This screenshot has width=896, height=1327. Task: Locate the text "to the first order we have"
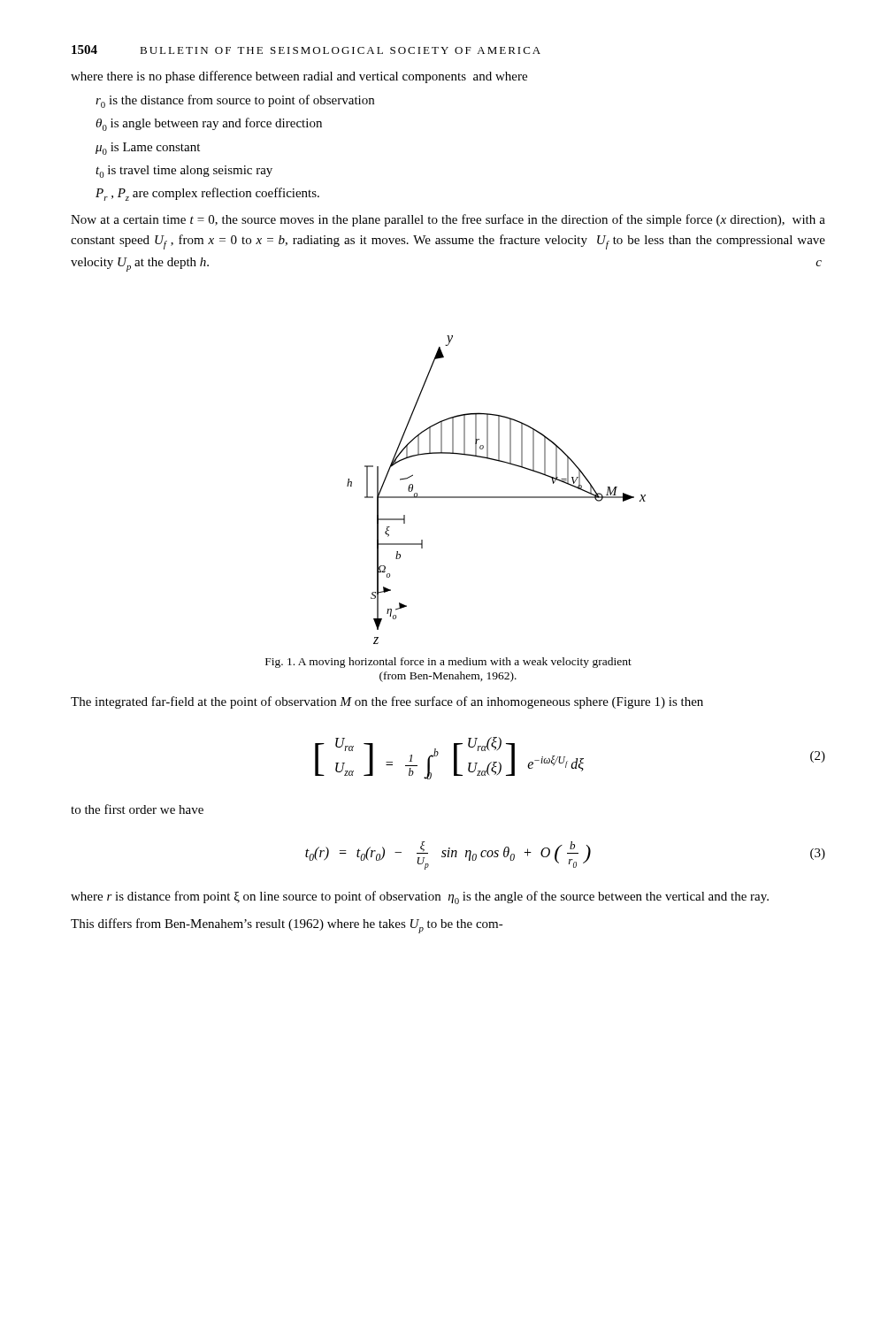coord(137,810)
